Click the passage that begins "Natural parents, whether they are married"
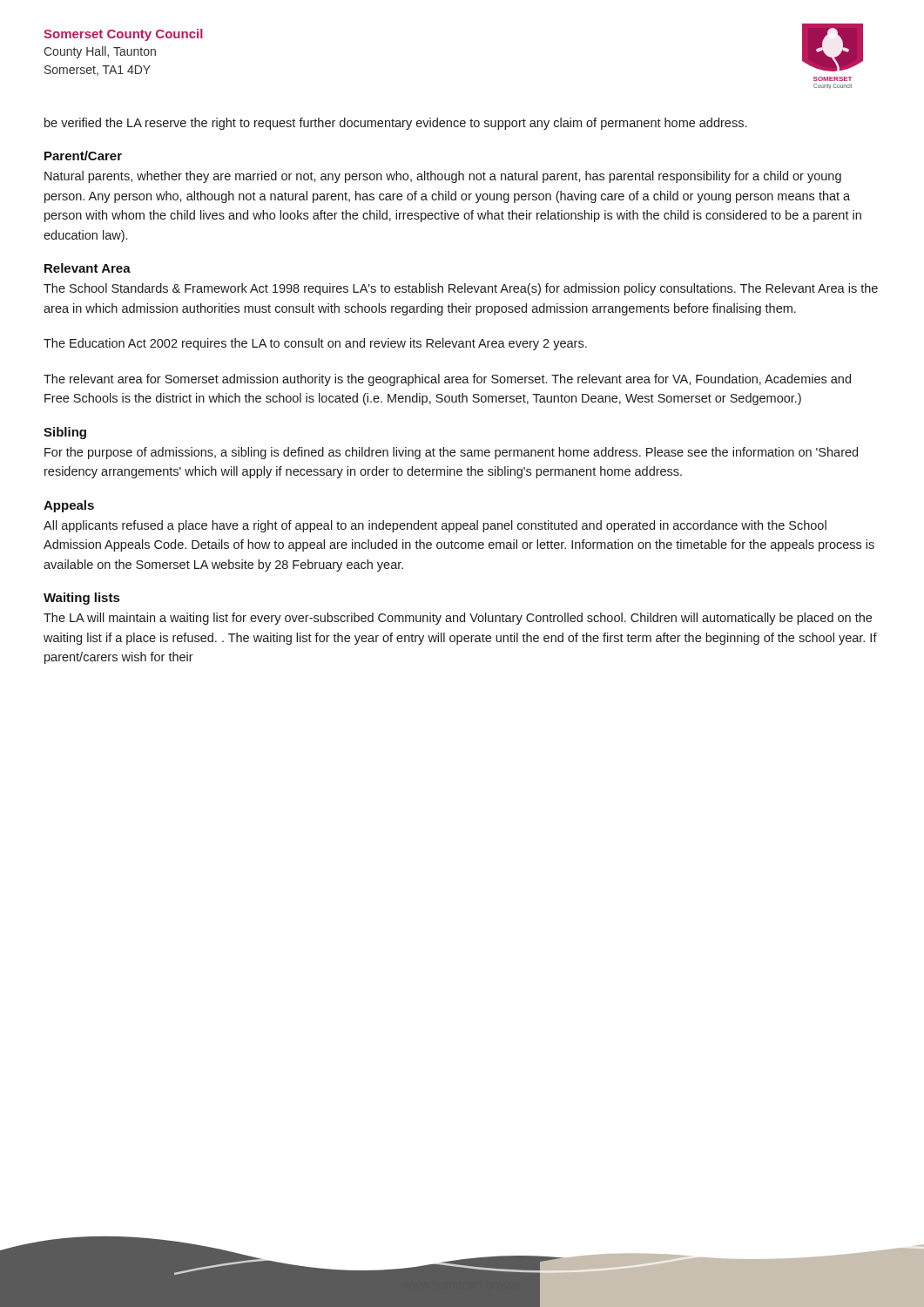The width and height of the screenshot is (924, 1307). 462,206
